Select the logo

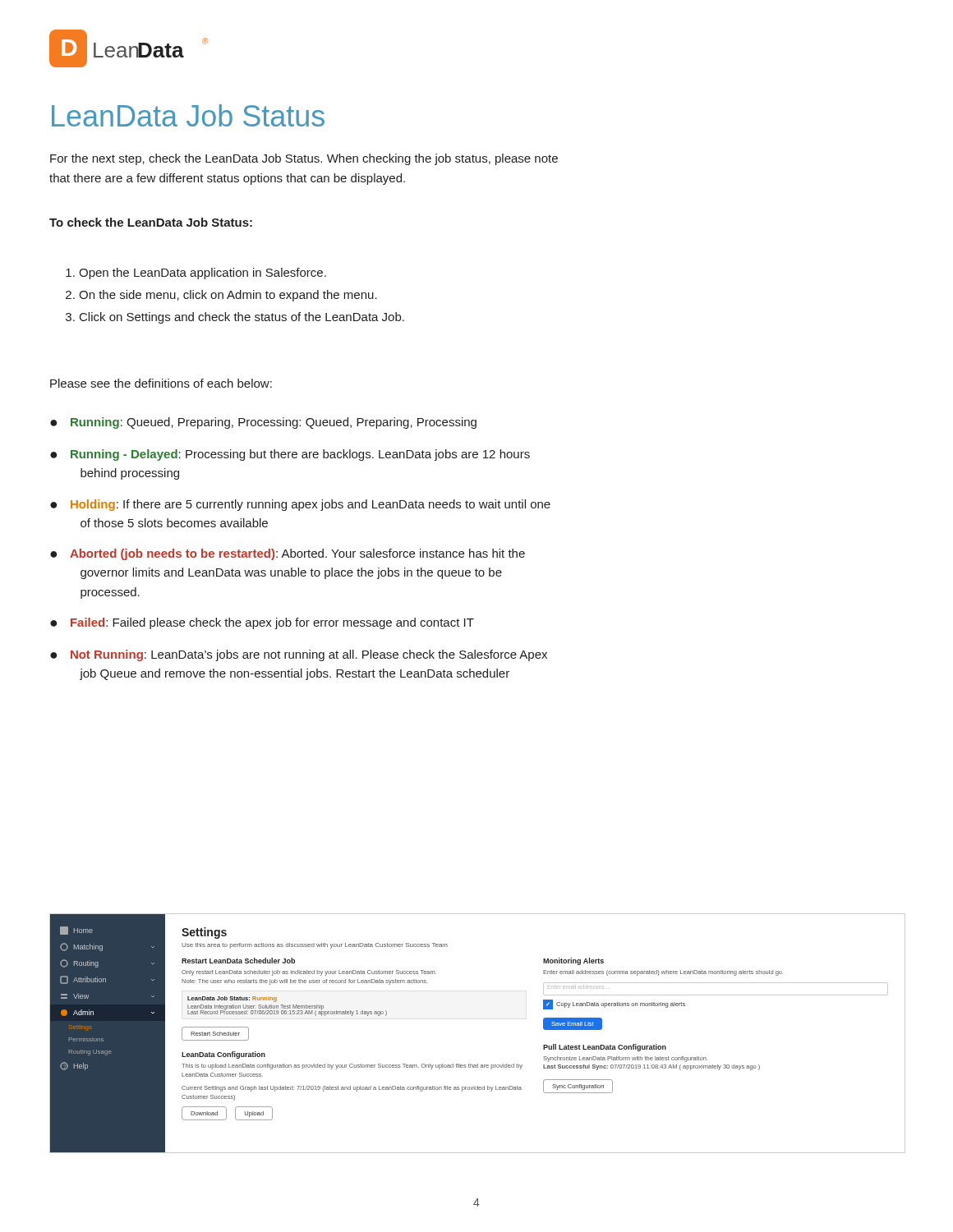coord(131,48)
